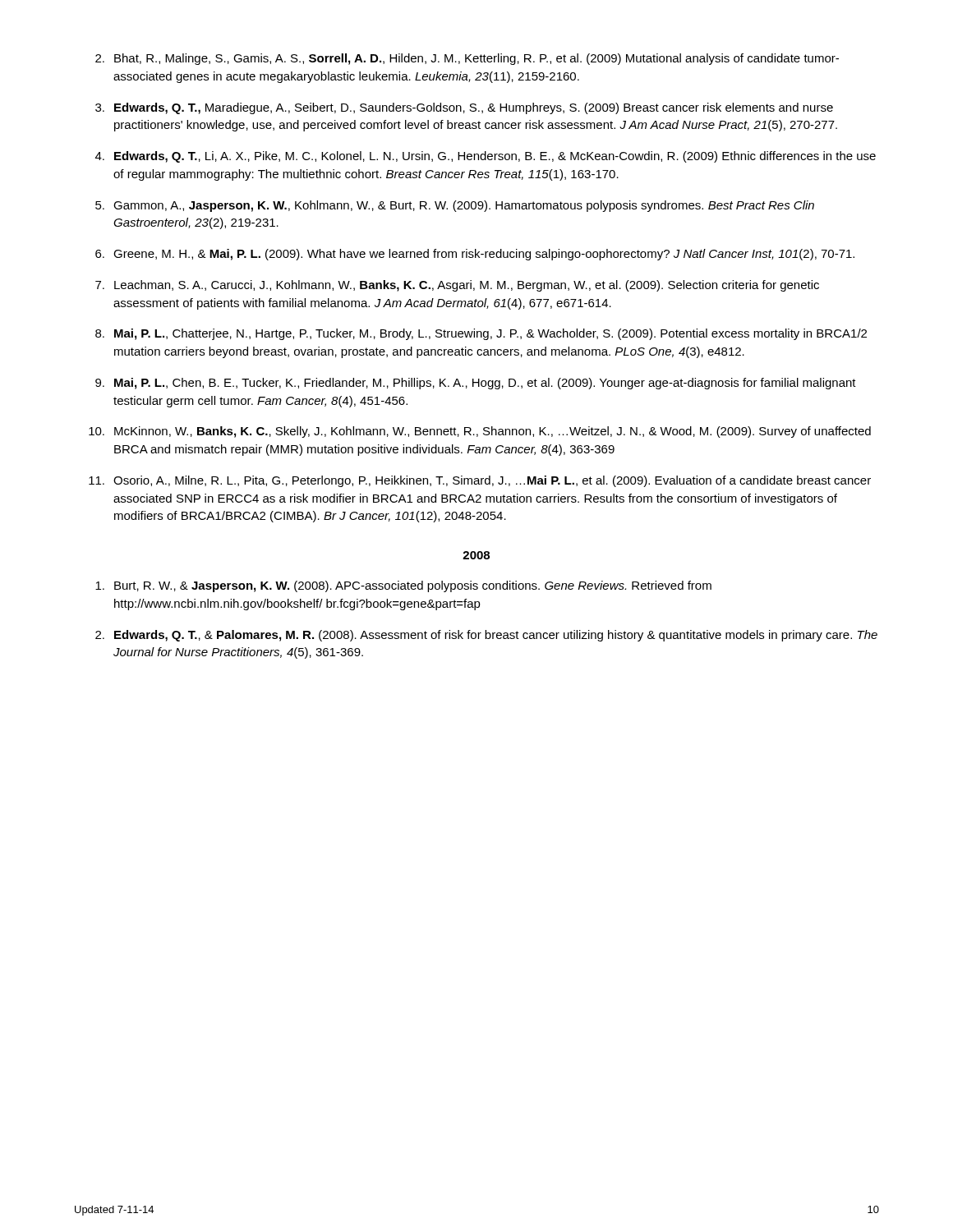Select a section header
953x1232 pixels.
click(476, 555)
